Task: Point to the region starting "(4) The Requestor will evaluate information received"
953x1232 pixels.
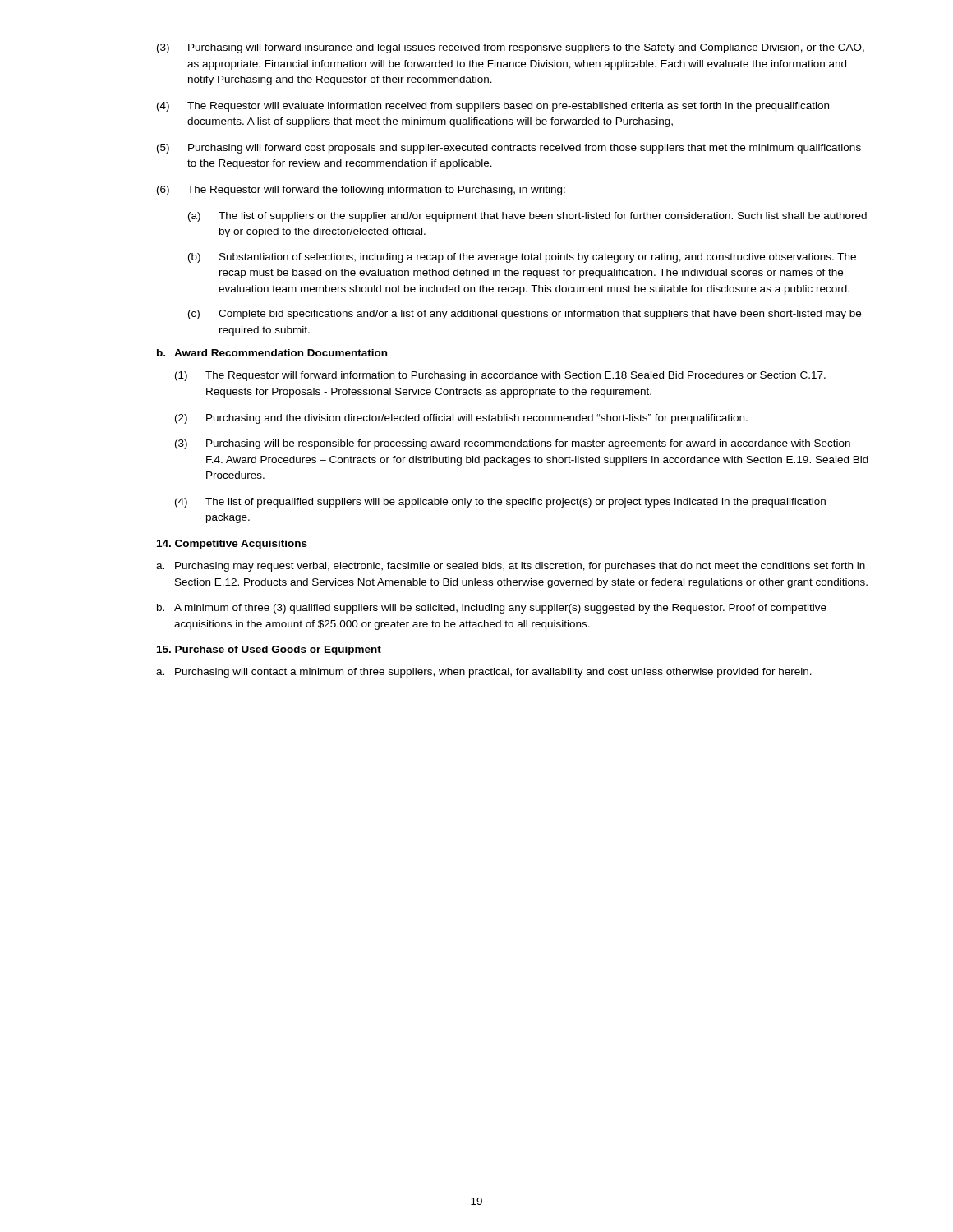Action: coord(513,114)
